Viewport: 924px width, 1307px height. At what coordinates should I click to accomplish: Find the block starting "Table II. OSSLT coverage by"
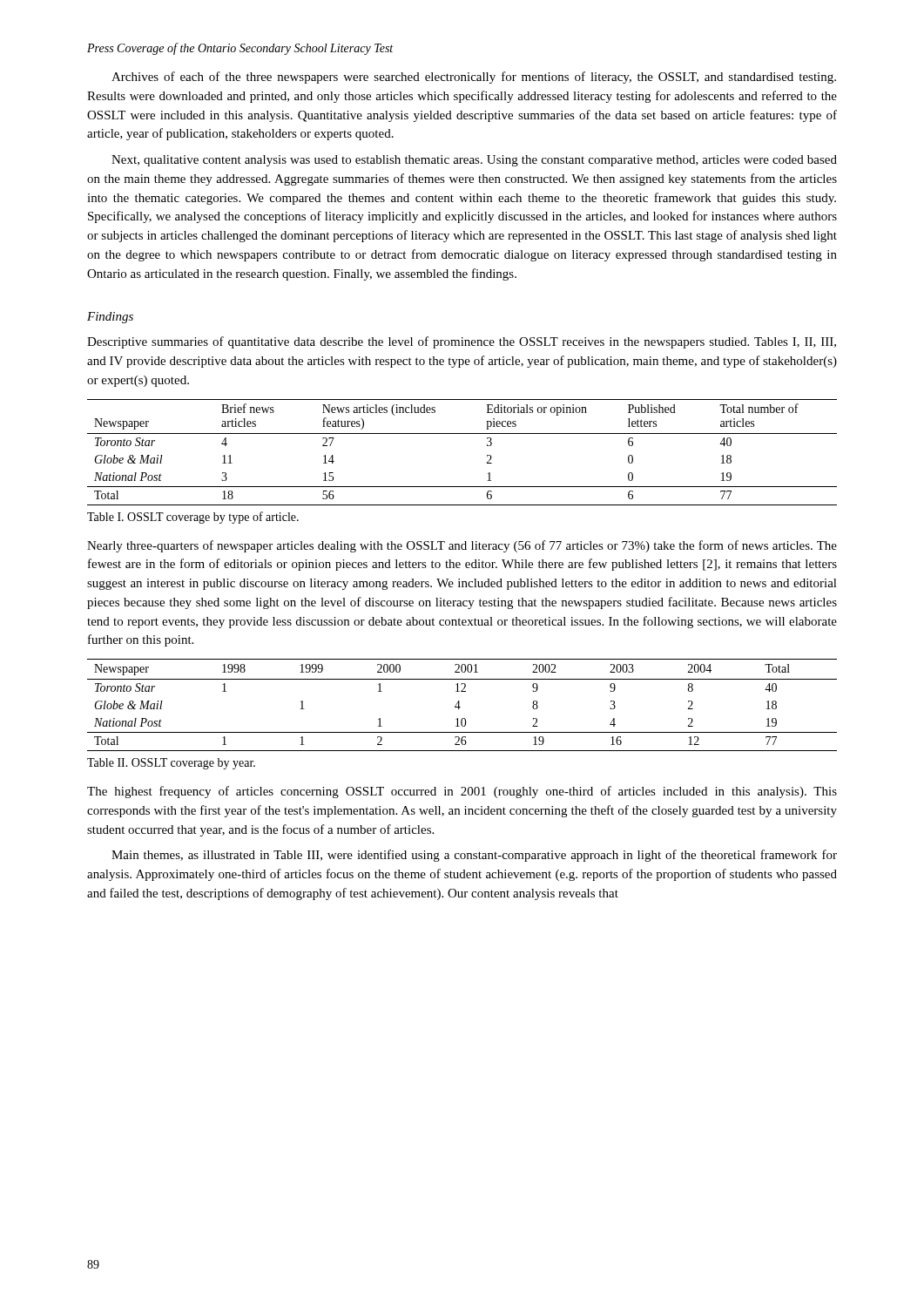[x=171, y=763]
